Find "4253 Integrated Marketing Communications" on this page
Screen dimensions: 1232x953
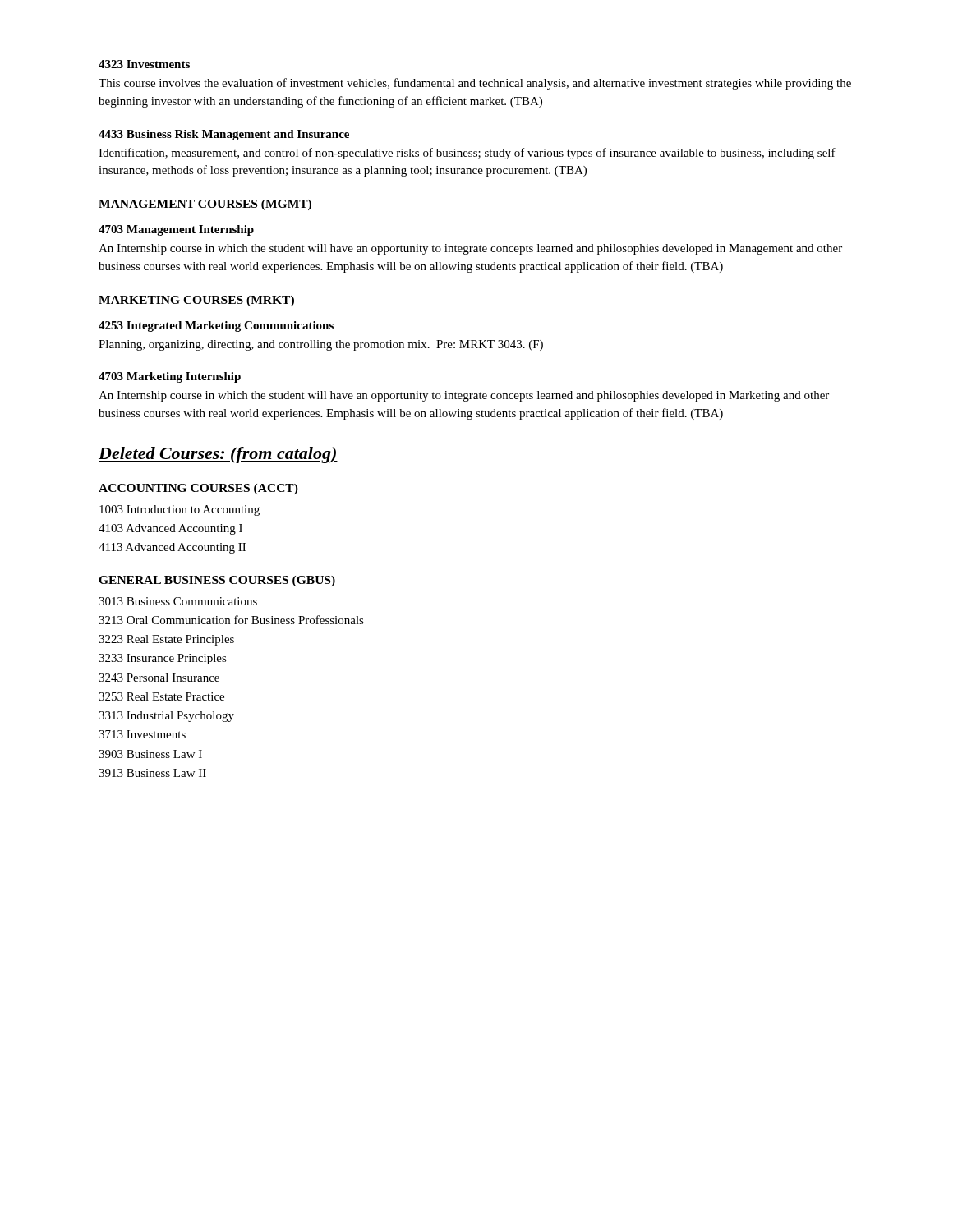tap(216, 325)
